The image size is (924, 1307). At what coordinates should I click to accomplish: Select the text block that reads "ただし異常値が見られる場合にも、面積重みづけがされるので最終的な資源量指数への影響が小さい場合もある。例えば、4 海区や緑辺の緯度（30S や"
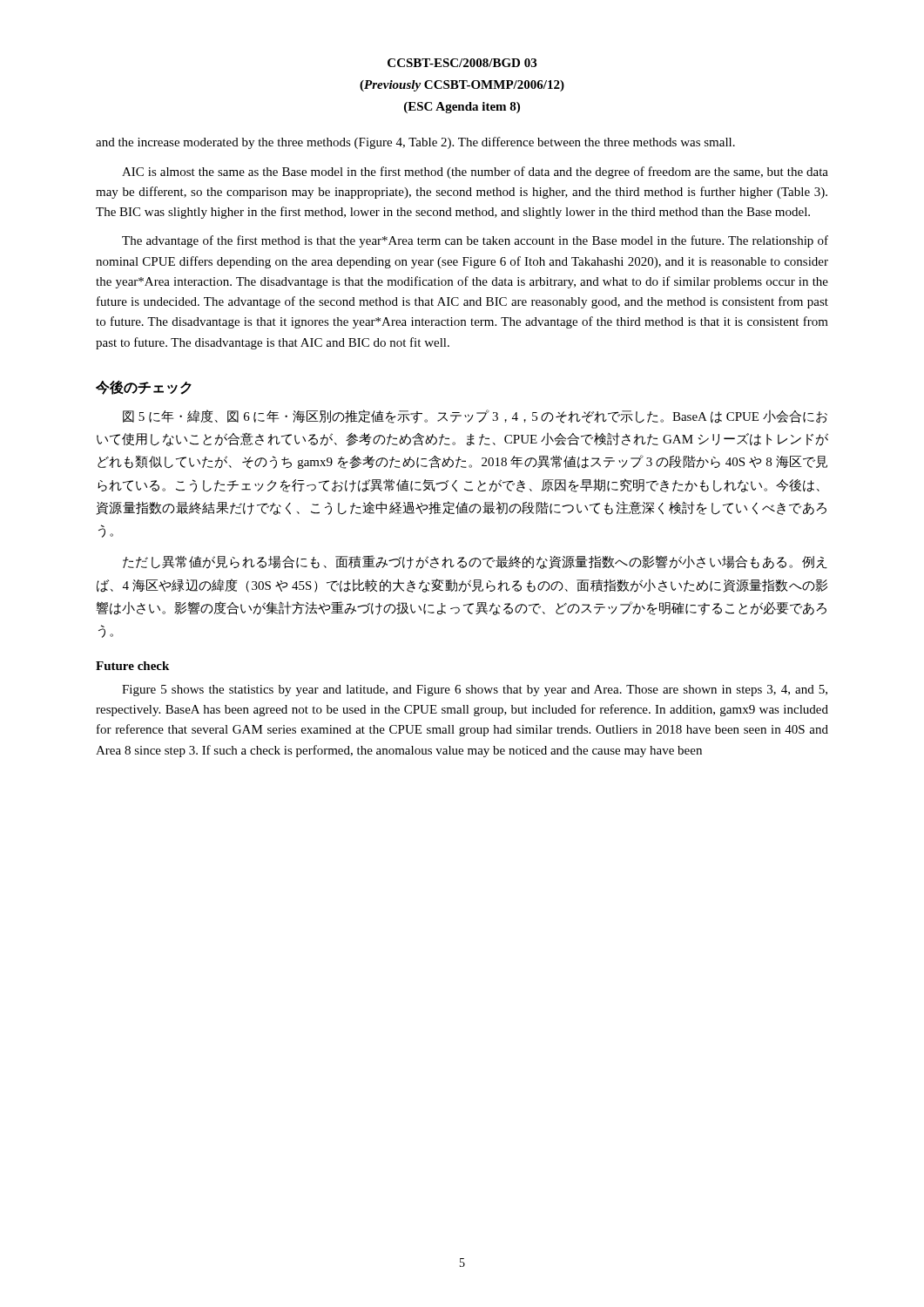[x=462, y=597]
